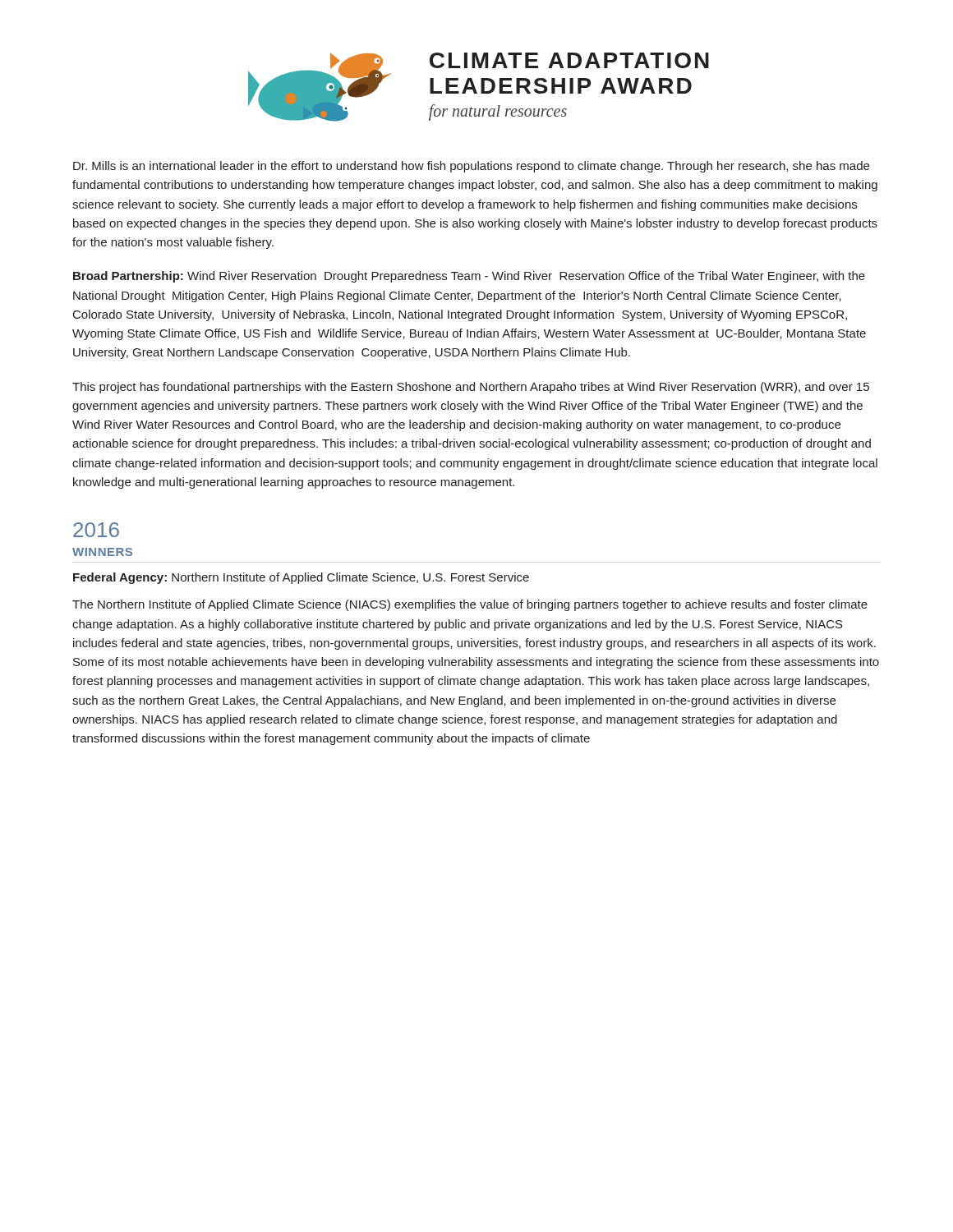Click the logo
This screenshot has width=953, height=1232.
click(476, 85)
